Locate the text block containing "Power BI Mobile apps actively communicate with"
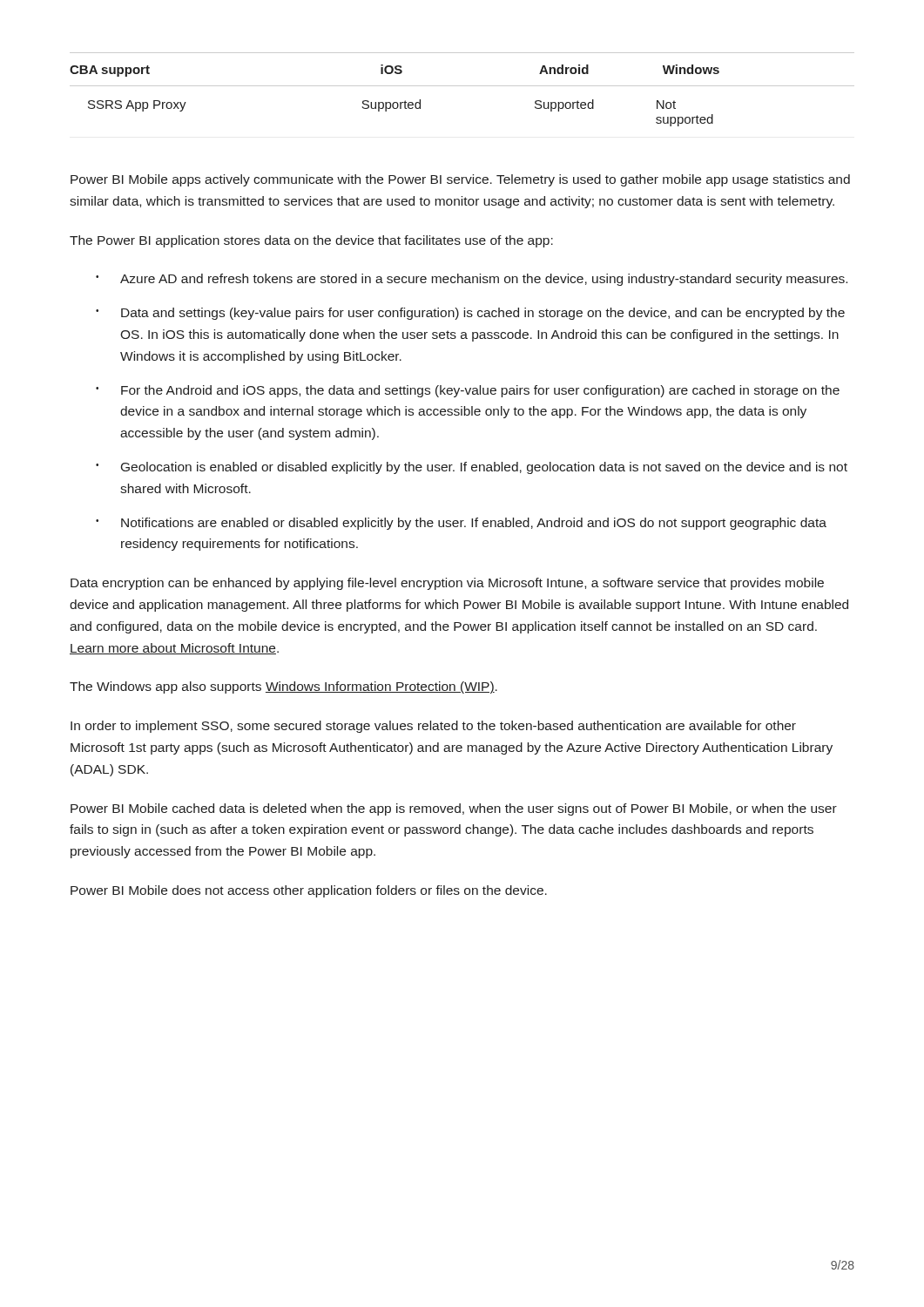924x1307 pixels. pos(460,190)
